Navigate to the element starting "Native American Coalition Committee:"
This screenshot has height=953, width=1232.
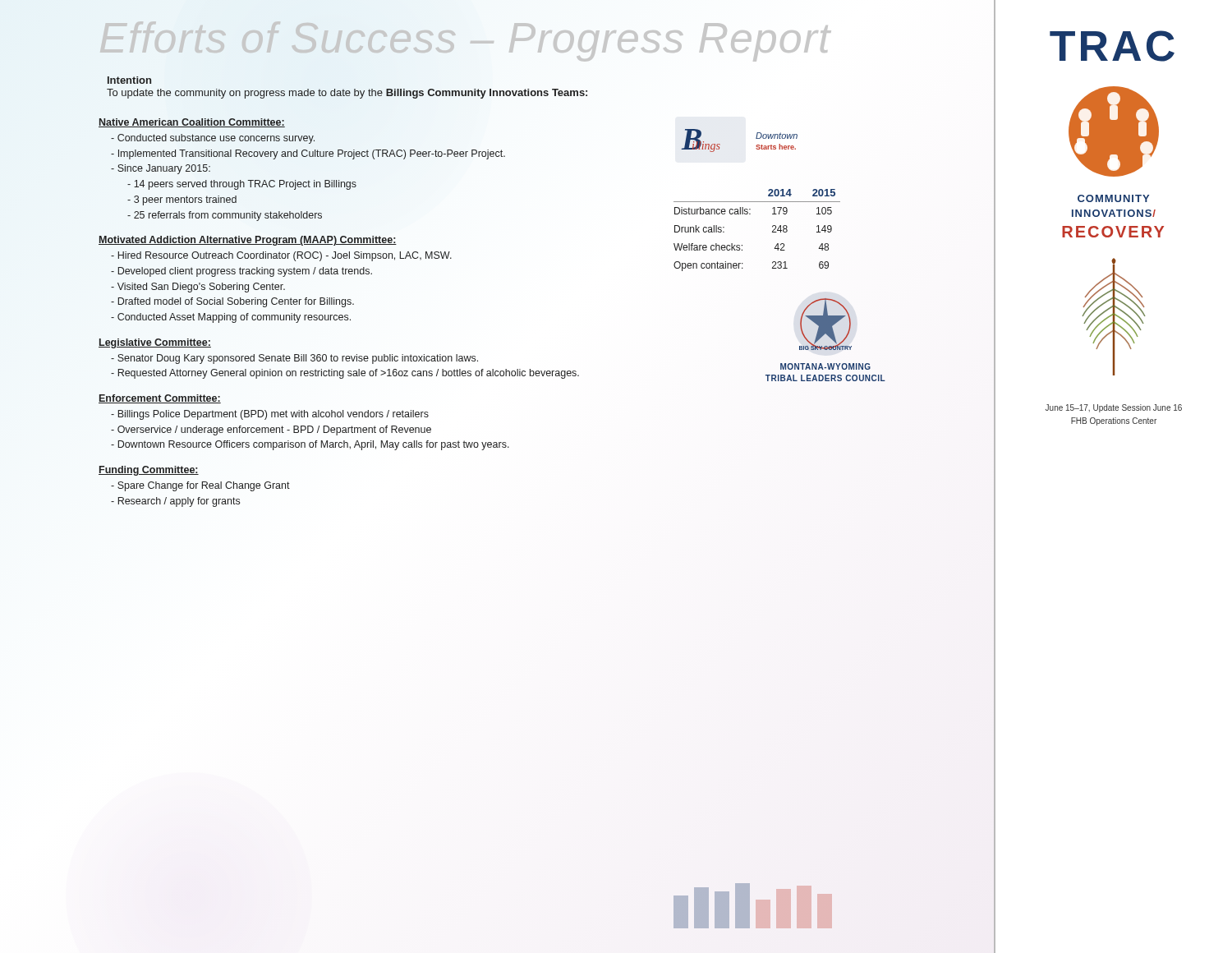192,123
